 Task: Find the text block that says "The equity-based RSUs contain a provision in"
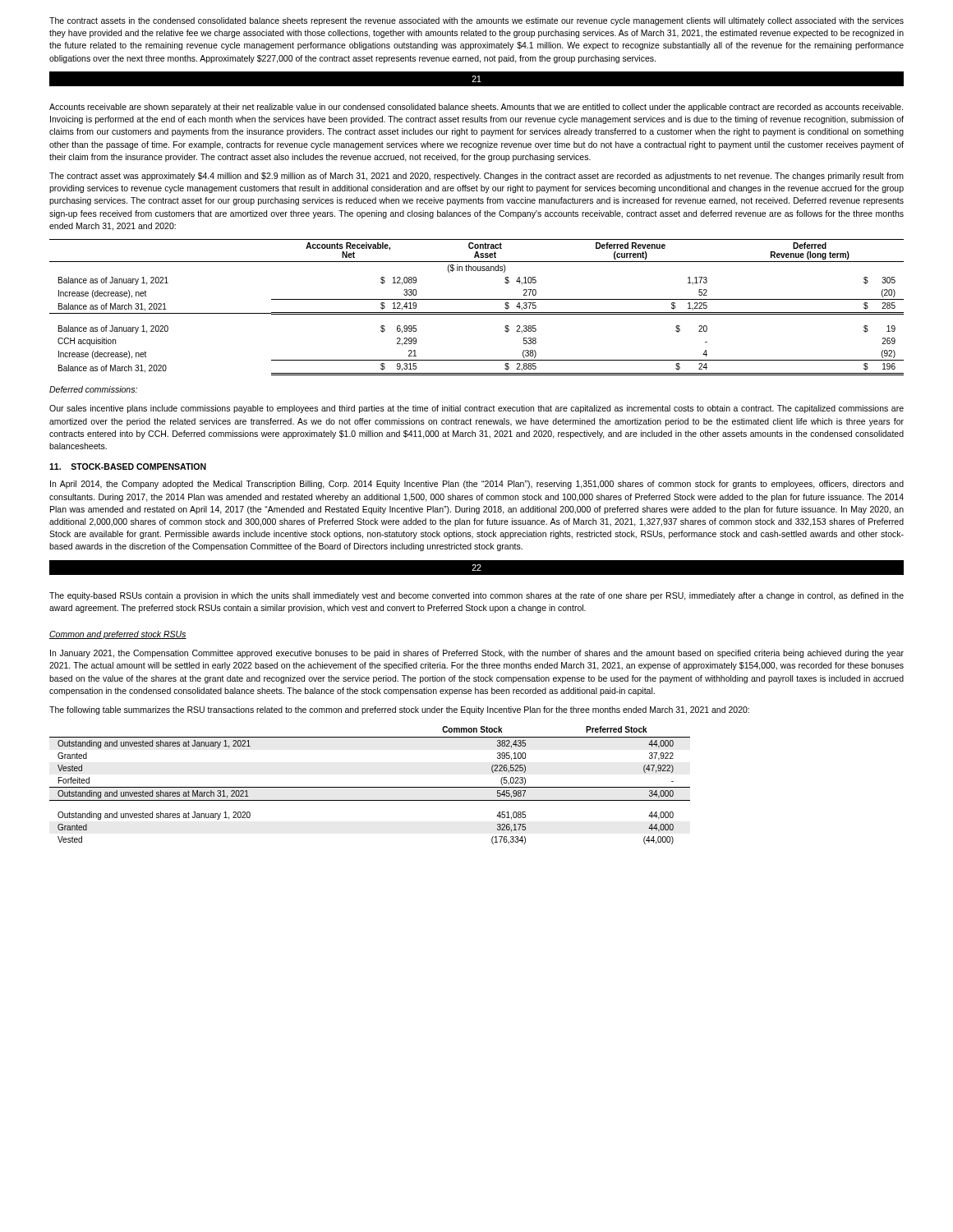pyautogui.click(x=476, y=602)
